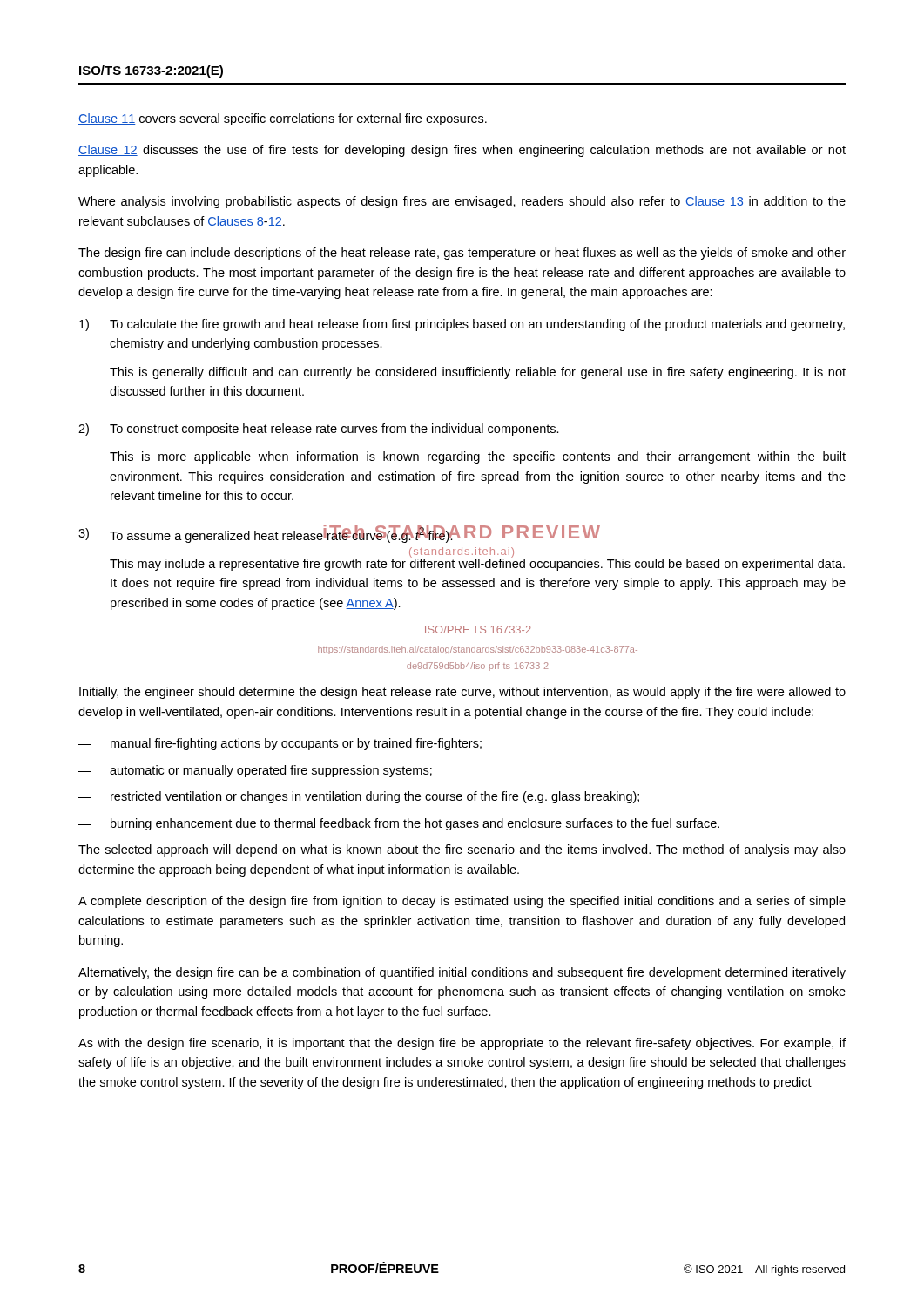Locate the block of text that opens with "As with the design"
The image size is (924, 1307).
(462, 1063)
